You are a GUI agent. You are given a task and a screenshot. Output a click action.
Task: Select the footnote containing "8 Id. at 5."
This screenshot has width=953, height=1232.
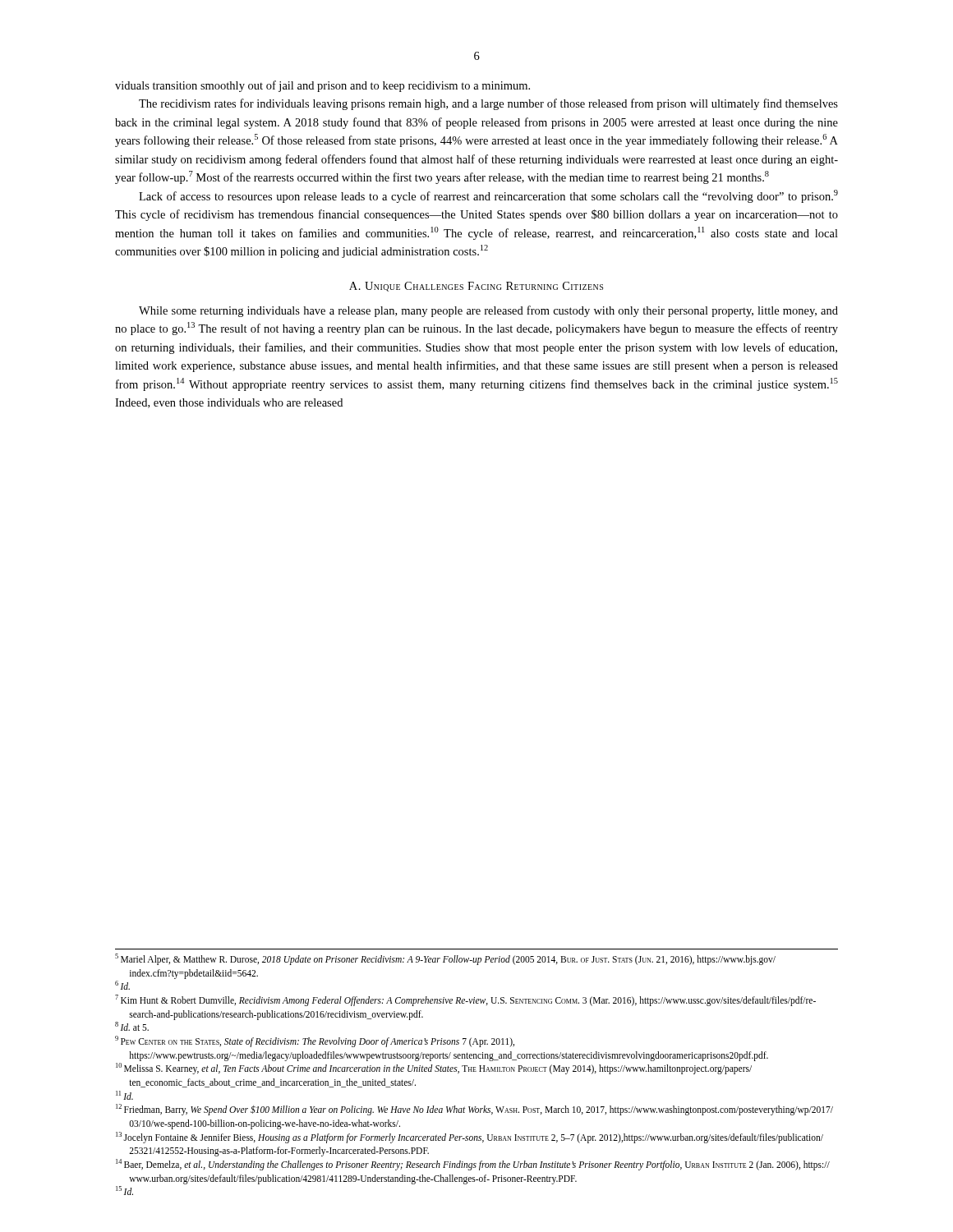[x=132, y=1027]
